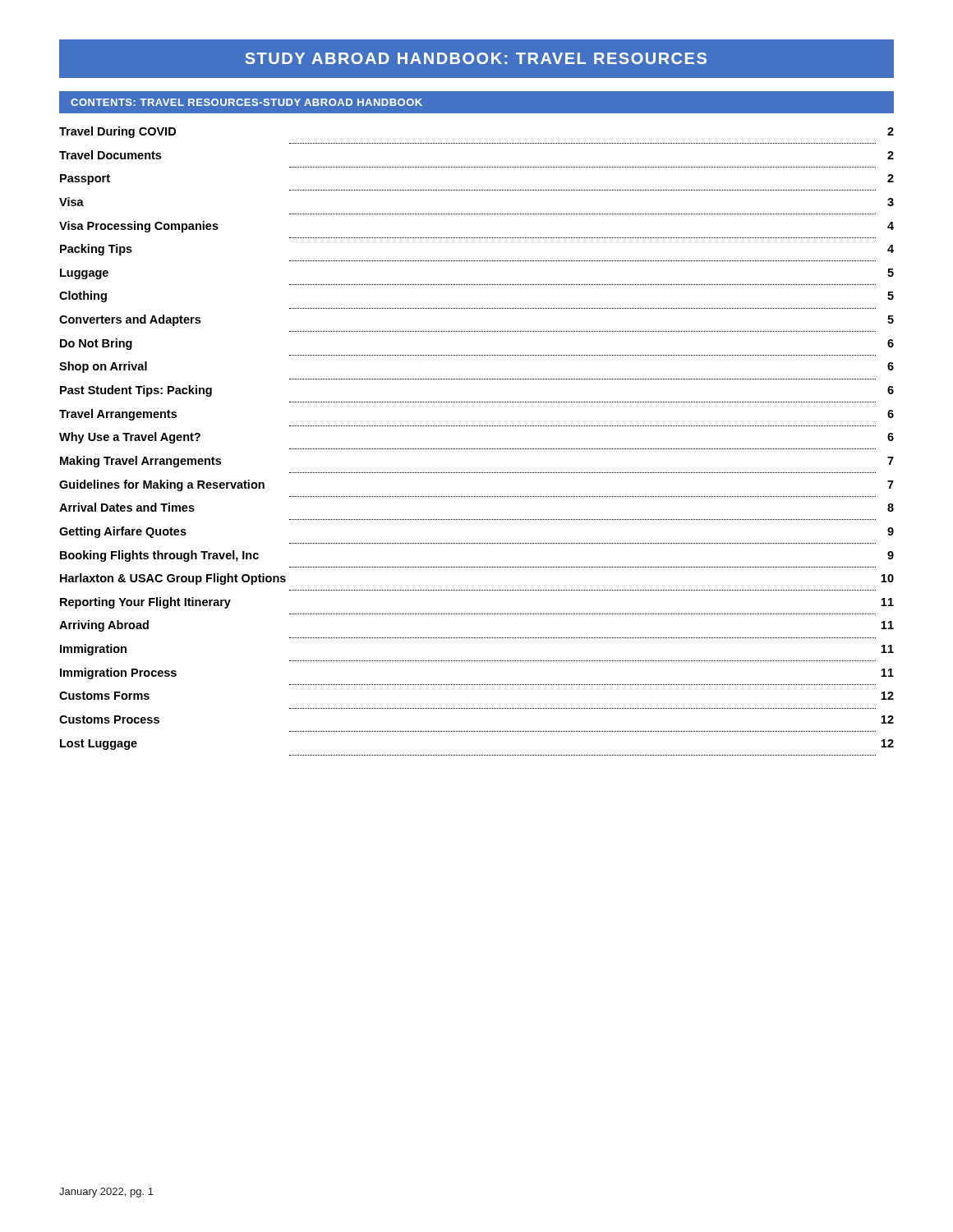Click where it says "Clothing 5"
The height and width of the screenshot is (1232, 953).
[476, 296]
